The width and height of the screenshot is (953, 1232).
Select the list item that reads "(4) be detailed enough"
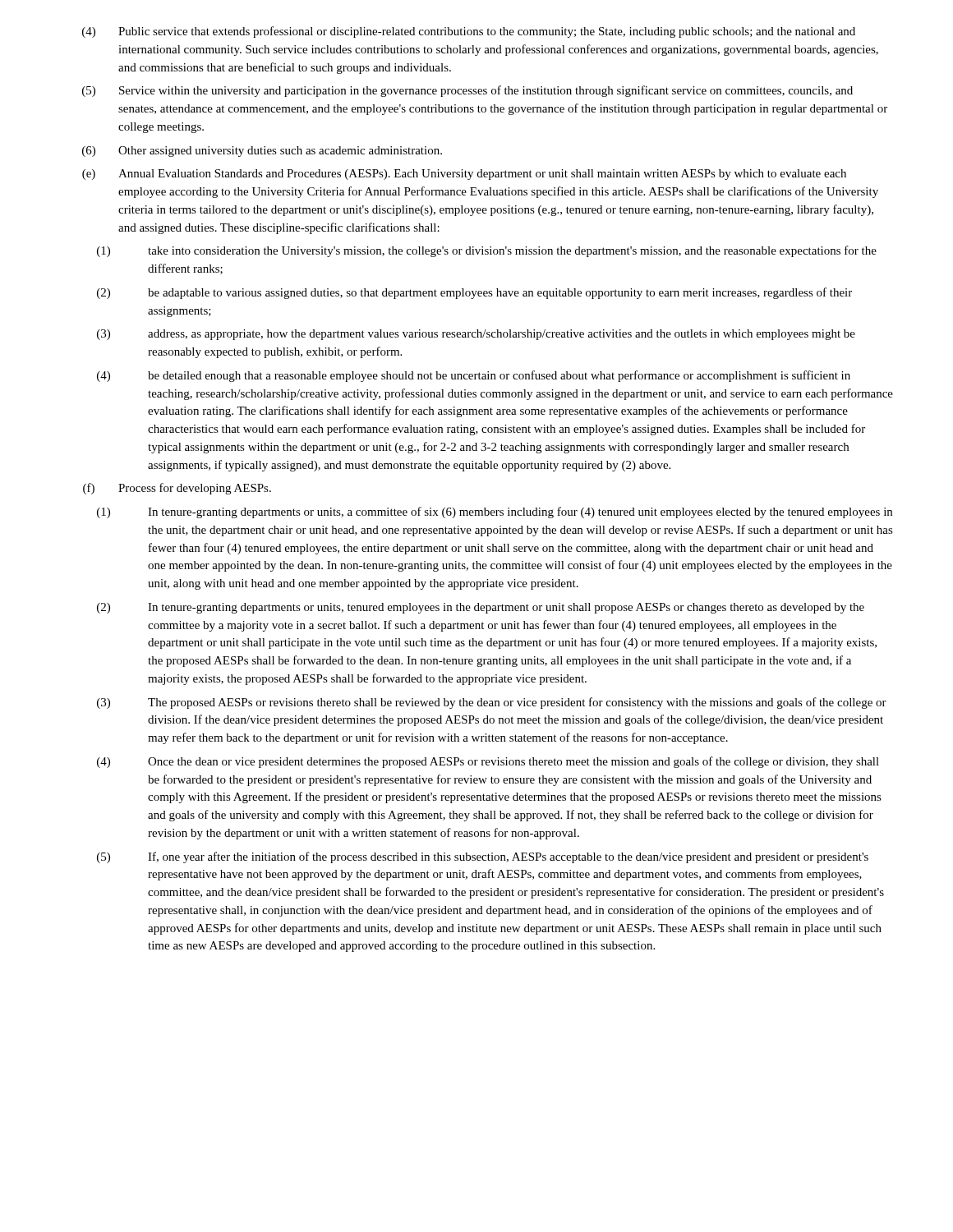pyautogui.click(x=476, y=420)
